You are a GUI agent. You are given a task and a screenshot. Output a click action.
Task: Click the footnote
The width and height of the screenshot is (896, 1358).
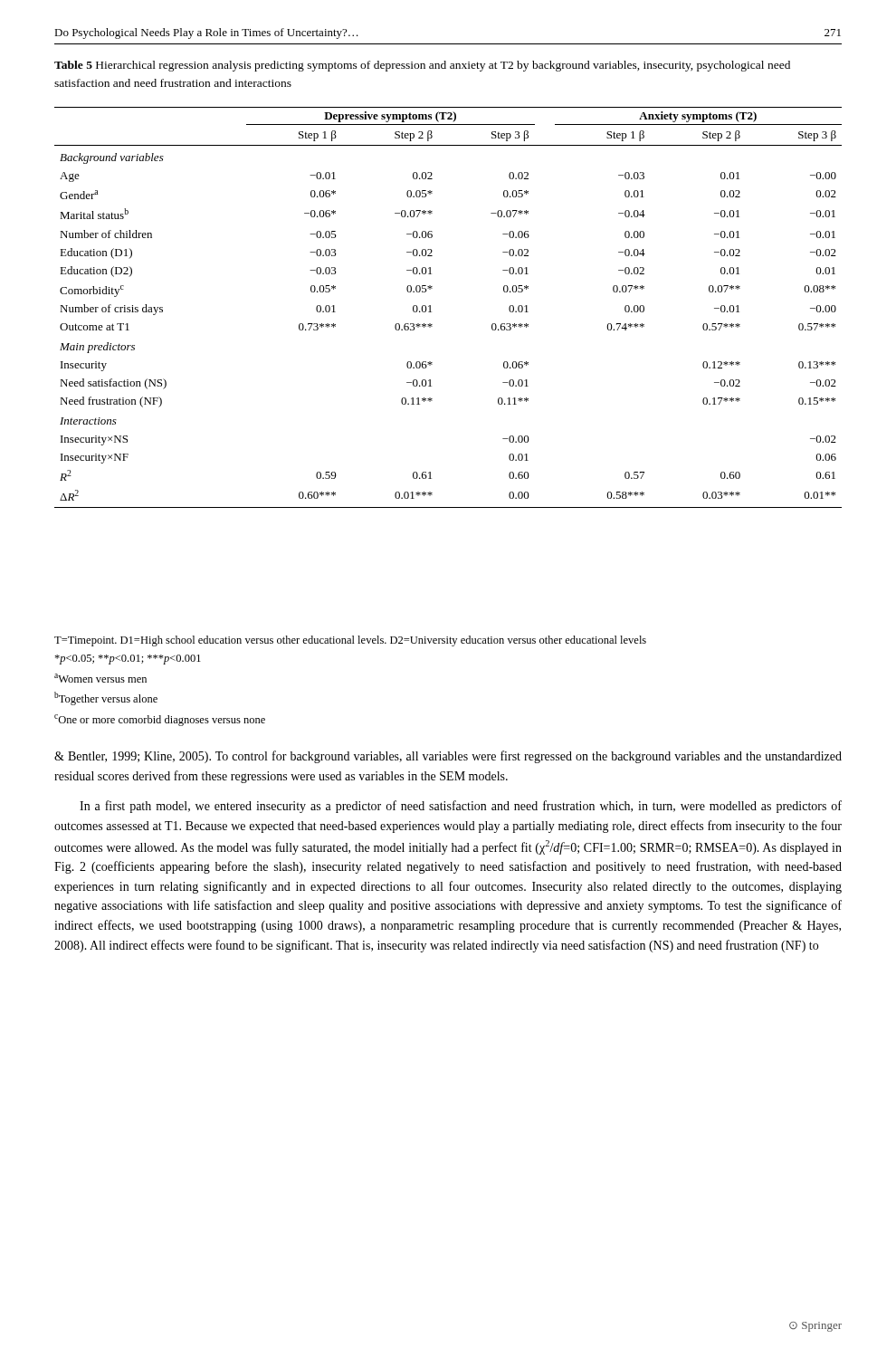point(448,680)
